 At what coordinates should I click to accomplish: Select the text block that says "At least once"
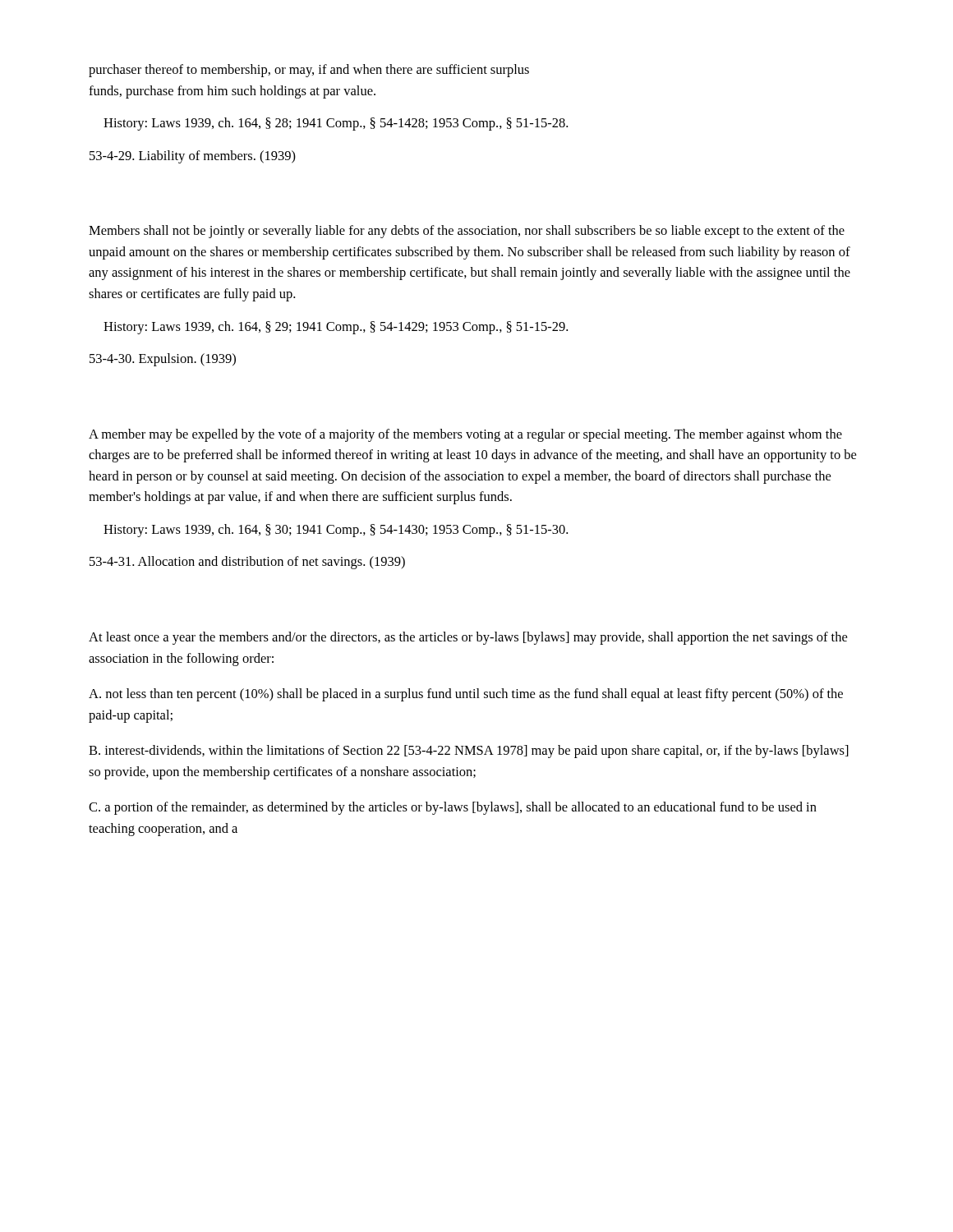click(x=468, y=647)
